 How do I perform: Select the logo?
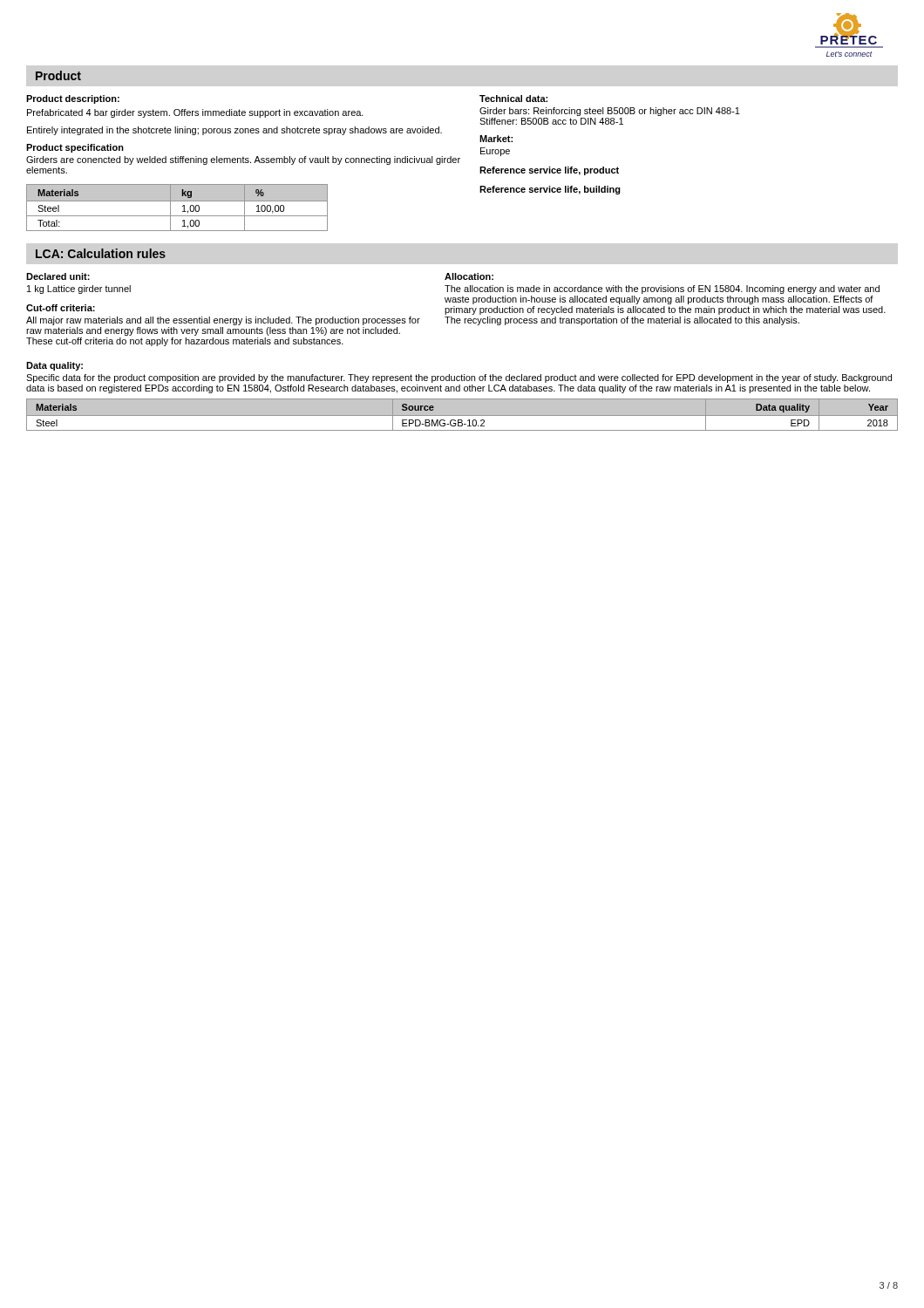849,37
